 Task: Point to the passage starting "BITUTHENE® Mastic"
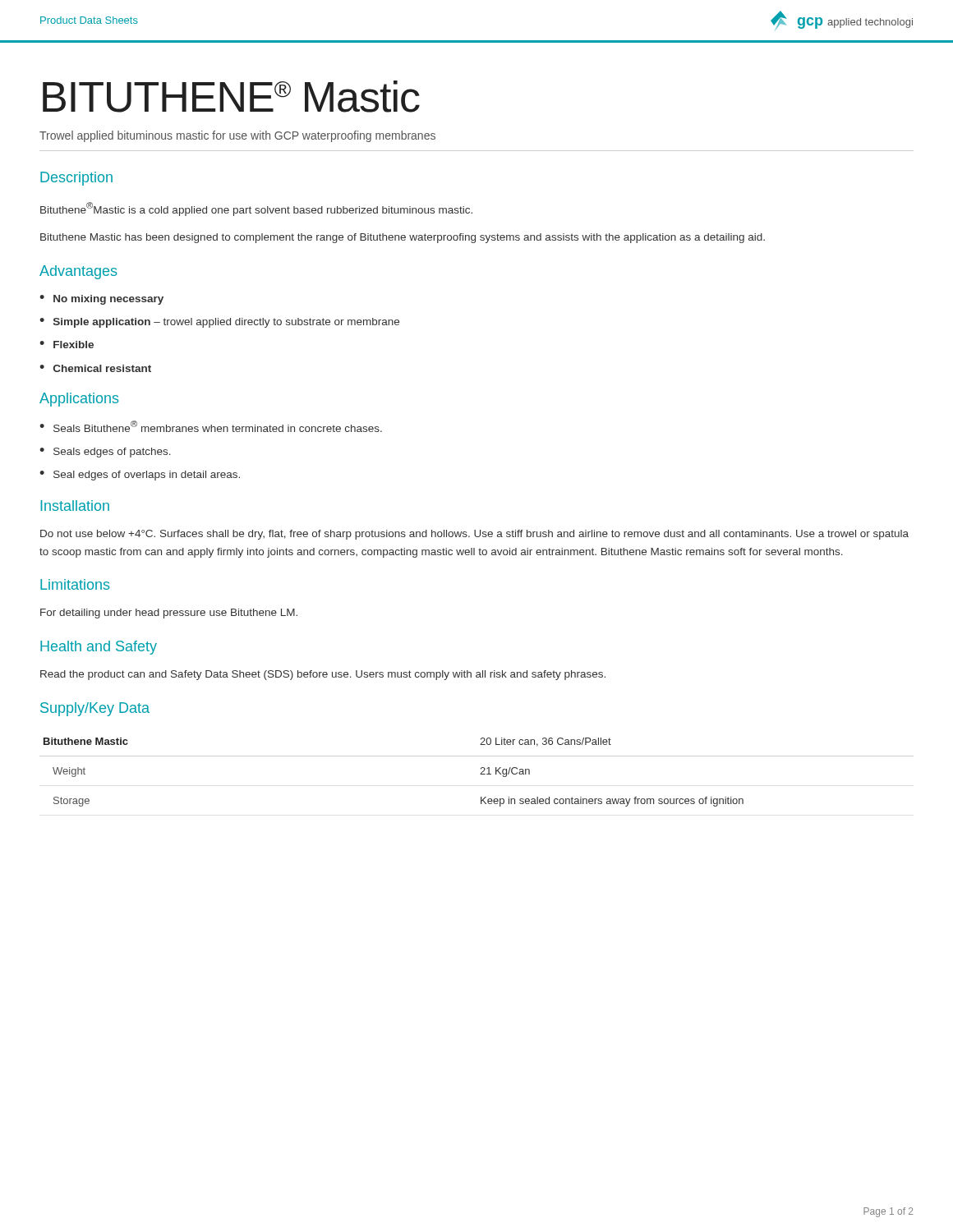click(x=230, y=97)
